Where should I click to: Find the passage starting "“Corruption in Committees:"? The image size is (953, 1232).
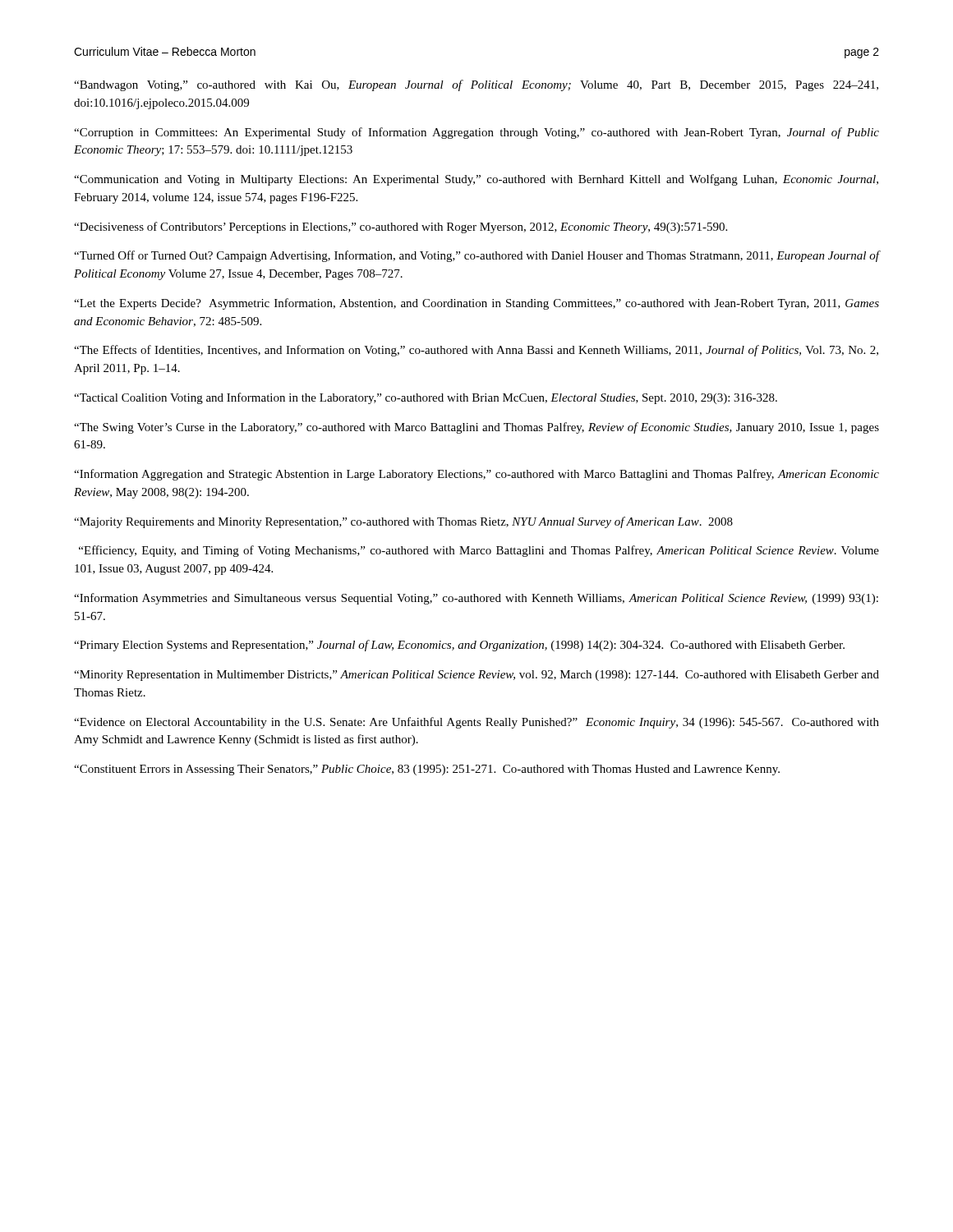(x=476, y=141)
